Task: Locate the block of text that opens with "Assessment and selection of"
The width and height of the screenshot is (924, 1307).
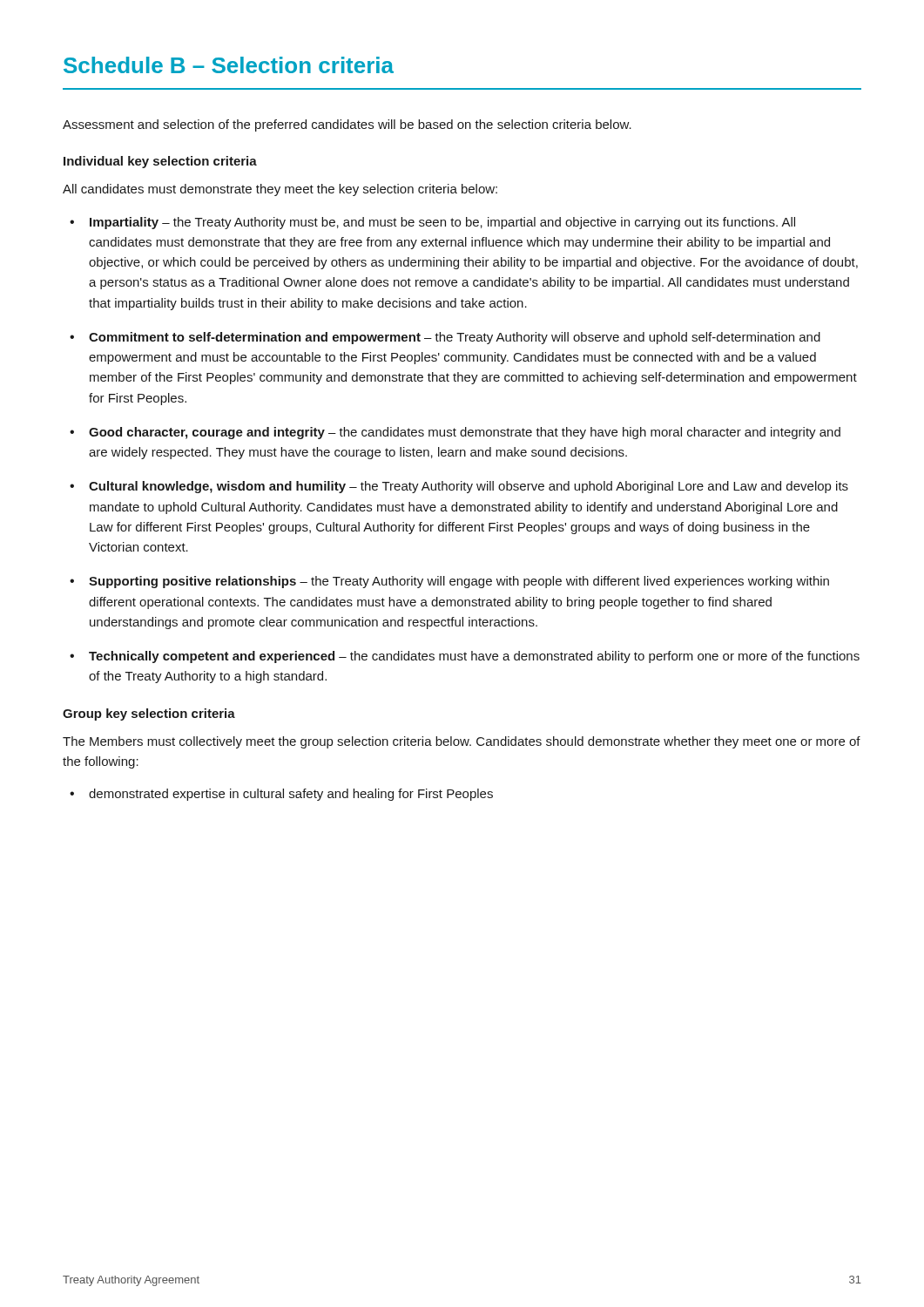Action: [347, 124]
